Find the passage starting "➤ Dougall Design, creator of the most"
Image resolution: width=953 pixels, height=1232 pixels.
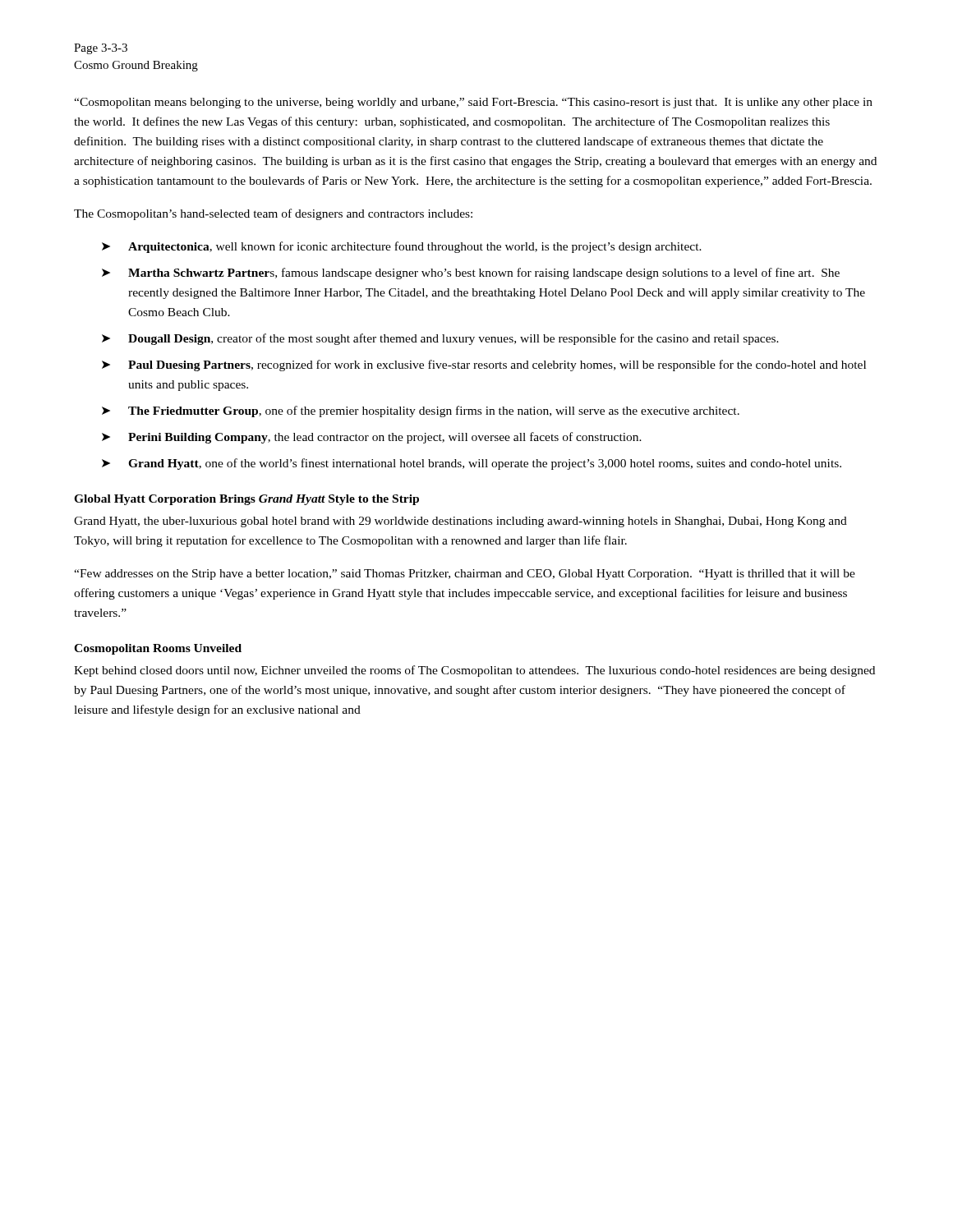(x=490, y=339)
